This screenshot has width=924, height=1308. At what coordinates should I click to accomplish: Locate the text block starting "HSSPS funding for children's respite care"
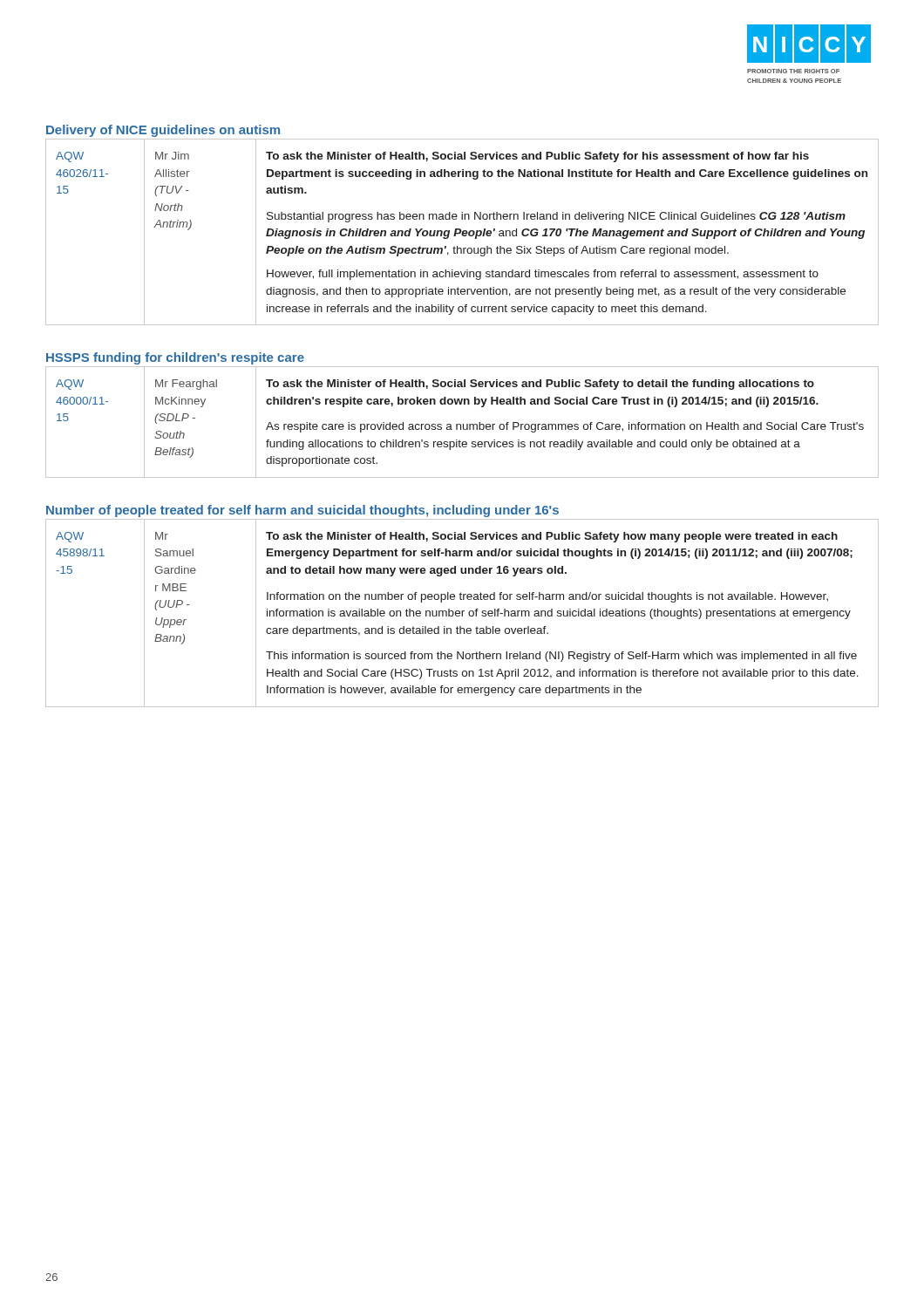[x=175, y=357]
